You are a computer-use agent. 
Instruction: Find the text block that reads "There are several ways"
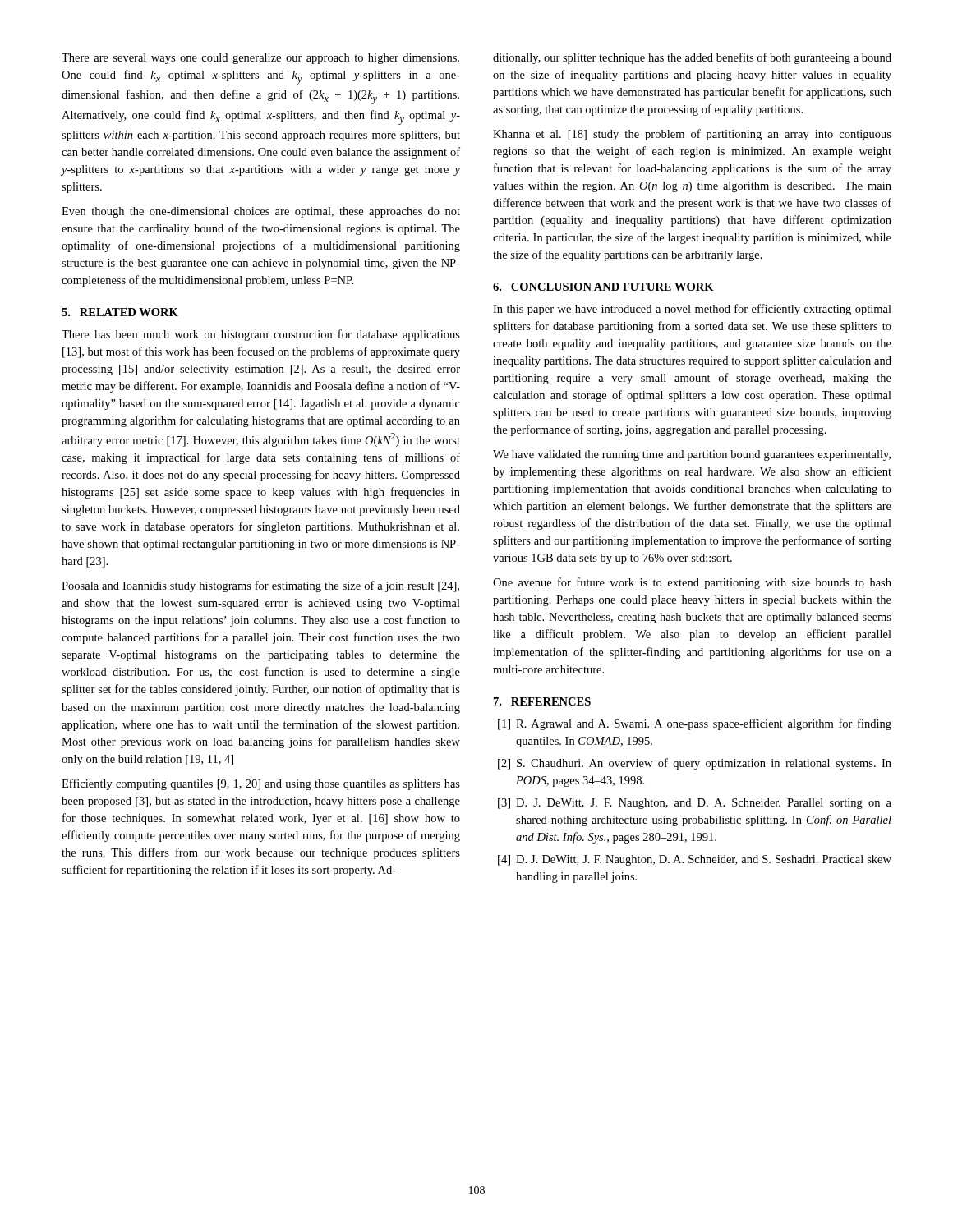261,122
